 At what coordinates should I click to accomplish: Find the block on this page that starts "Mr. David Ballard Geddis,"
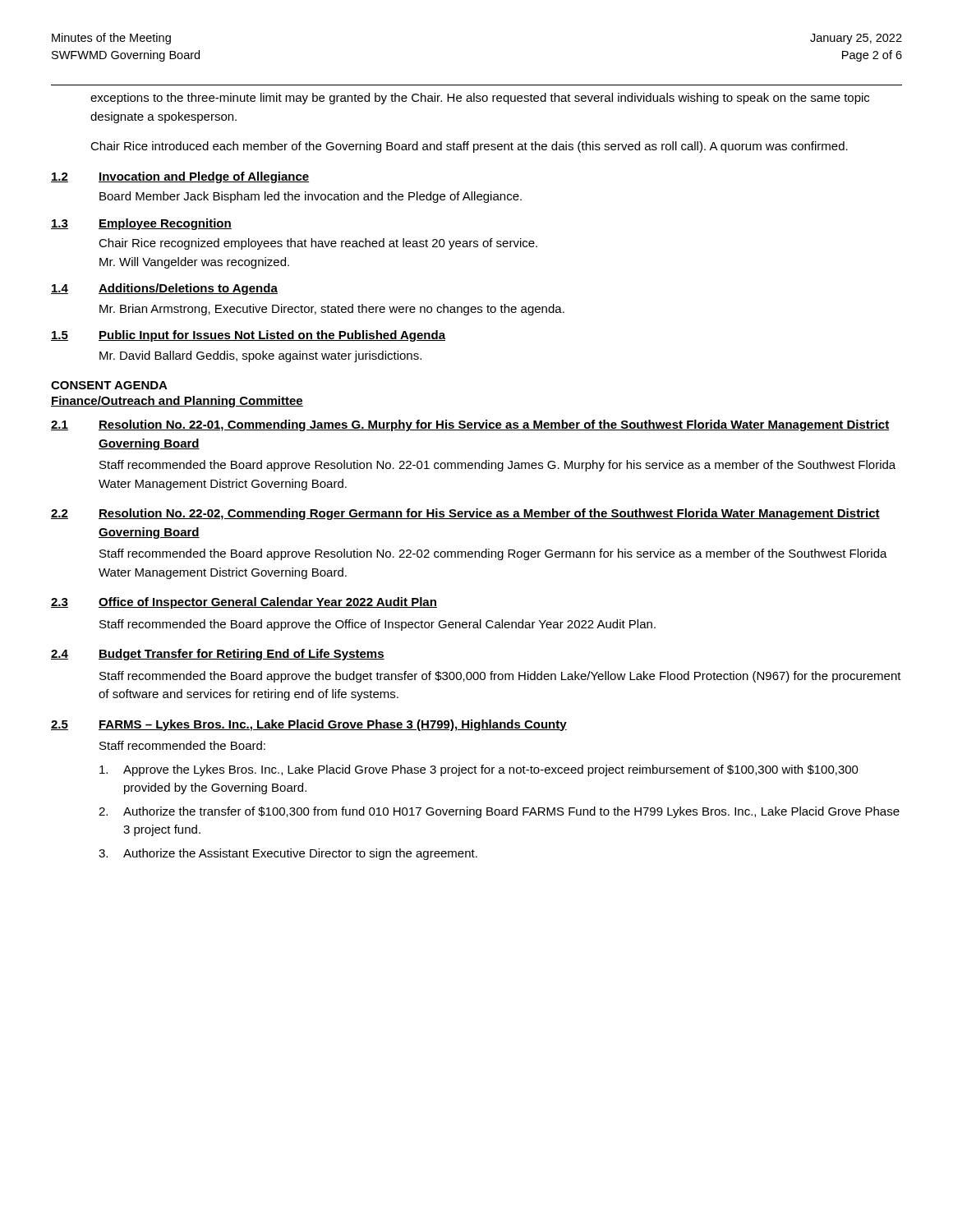[261, 355]
